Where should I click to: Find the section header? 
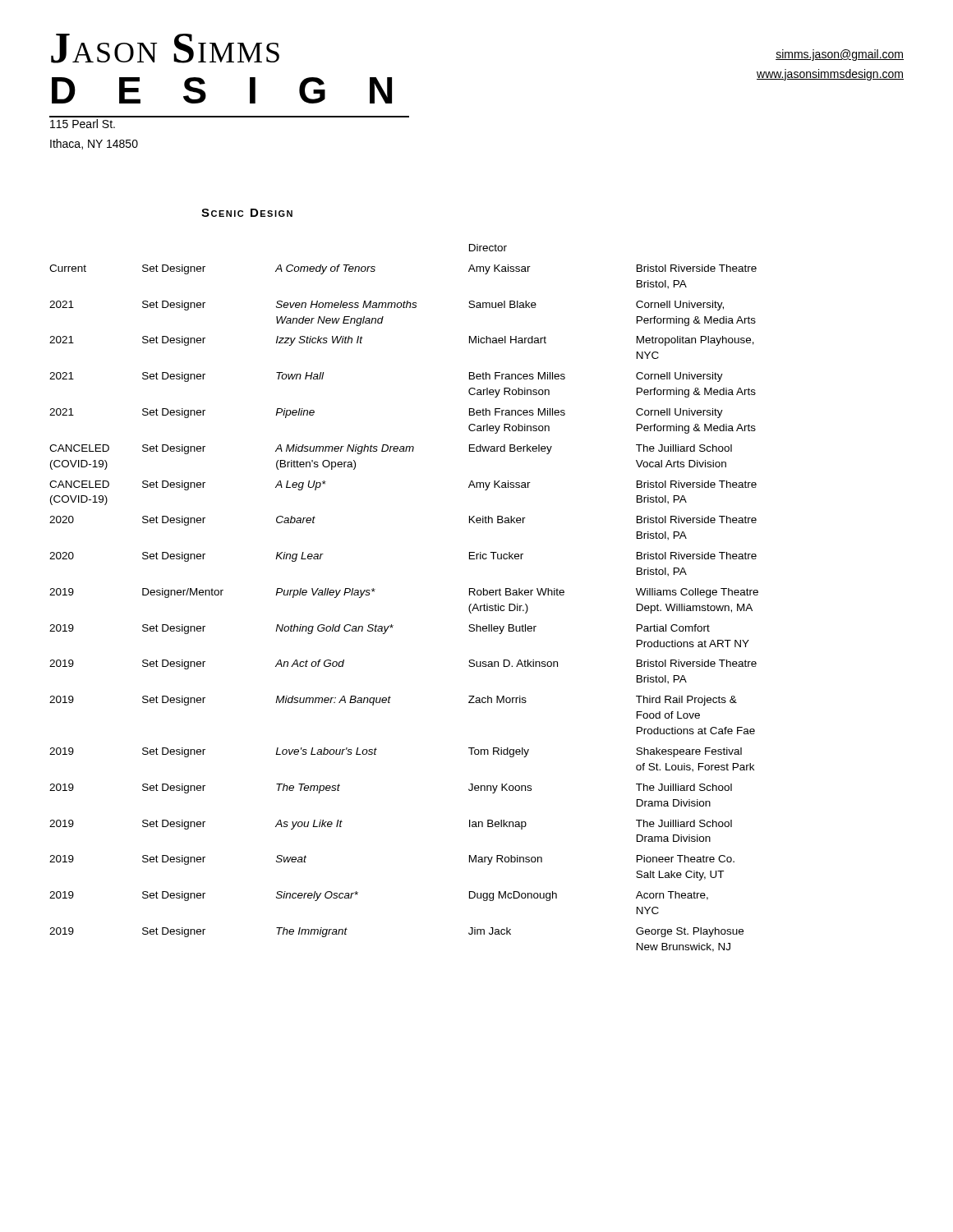[x=248, y=212]
